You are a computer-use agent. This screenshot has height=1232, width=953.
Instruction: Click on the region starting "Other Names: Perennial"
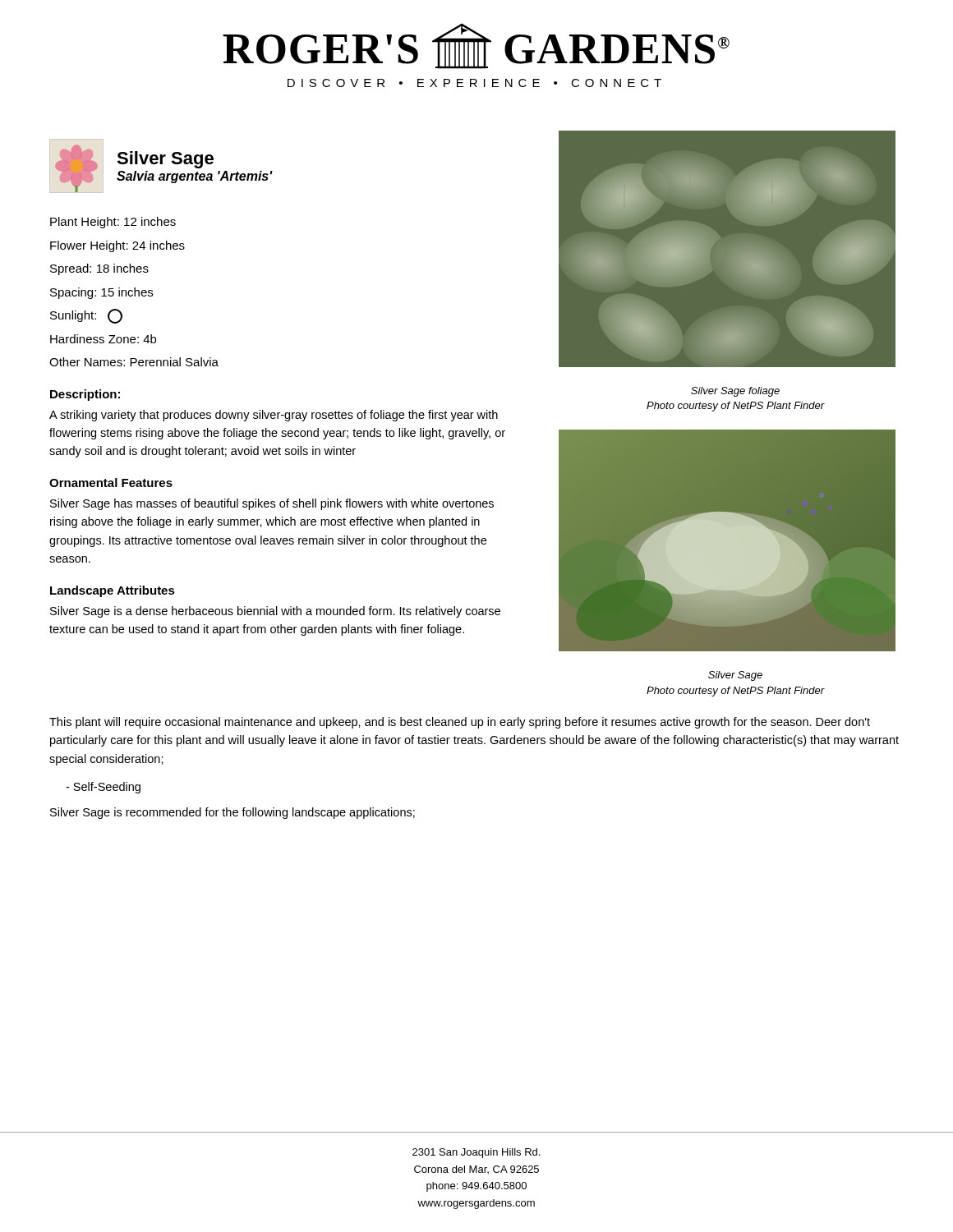pyautogui.click(x=134, y=362)
